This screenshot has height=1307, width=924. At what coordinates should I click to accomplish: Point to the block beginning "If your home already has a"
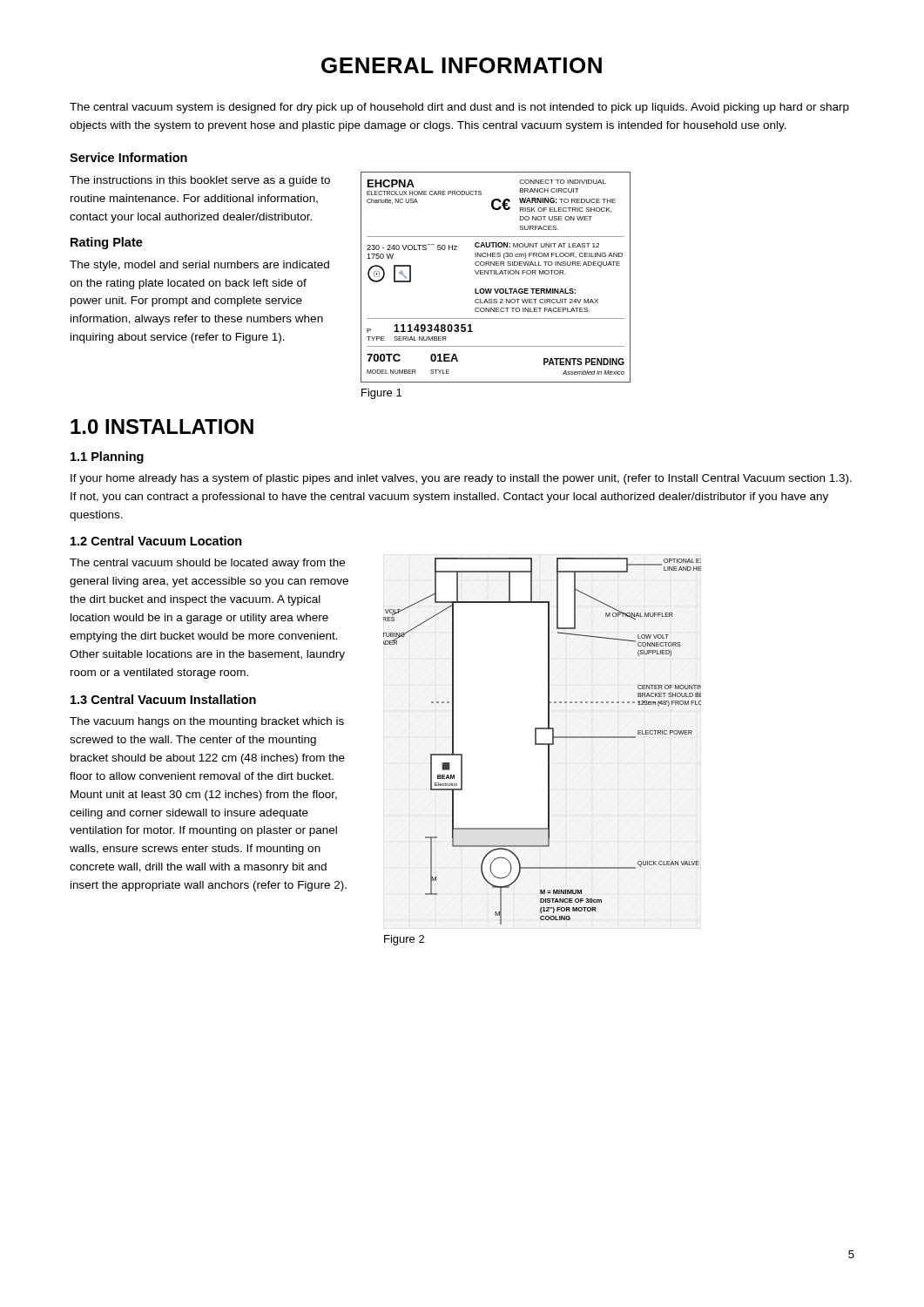click(x=462, y=497)
